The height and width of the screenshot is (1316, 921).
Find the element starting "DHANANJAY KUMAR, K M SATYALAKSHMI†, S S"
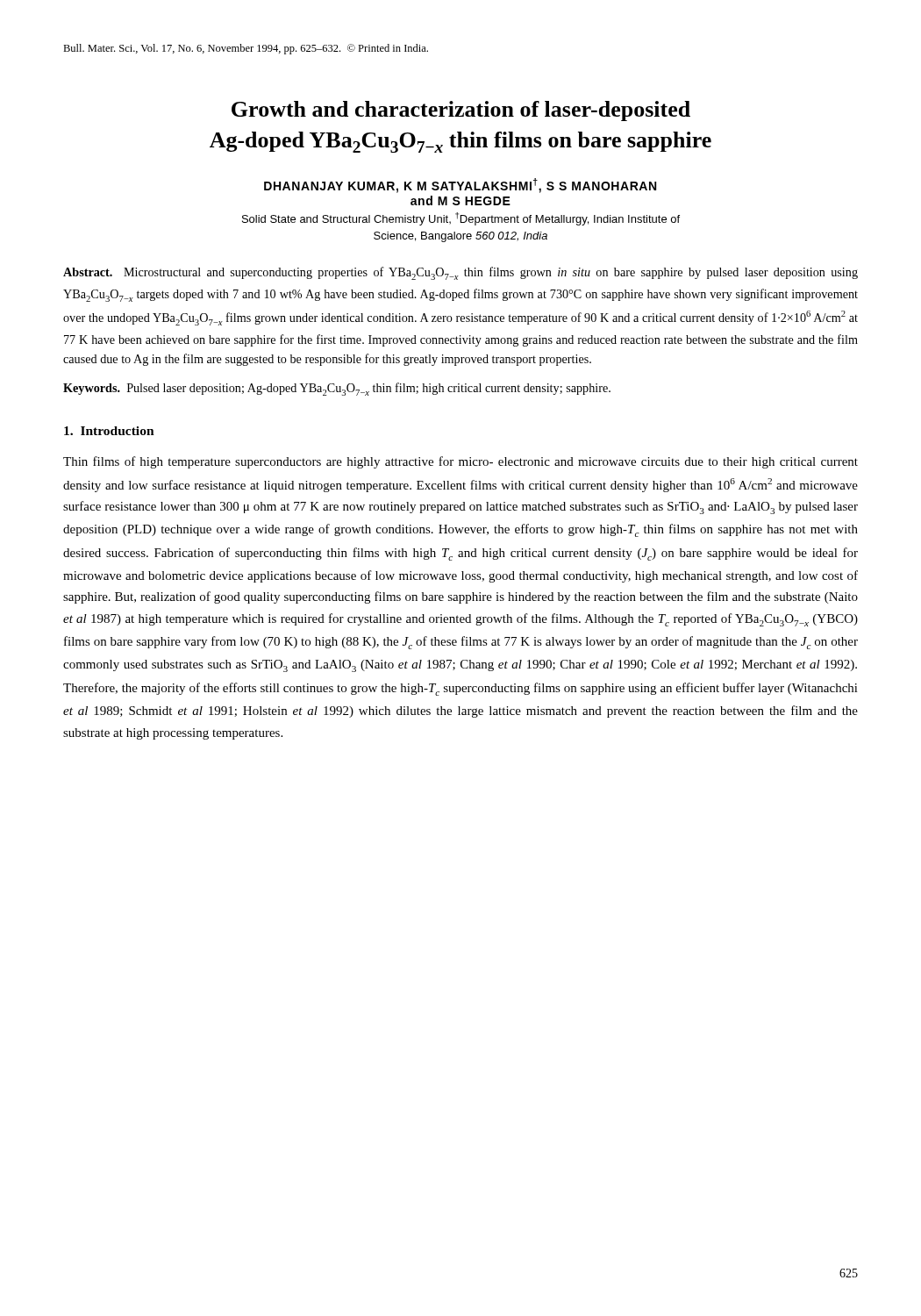[x=460, y=210]
